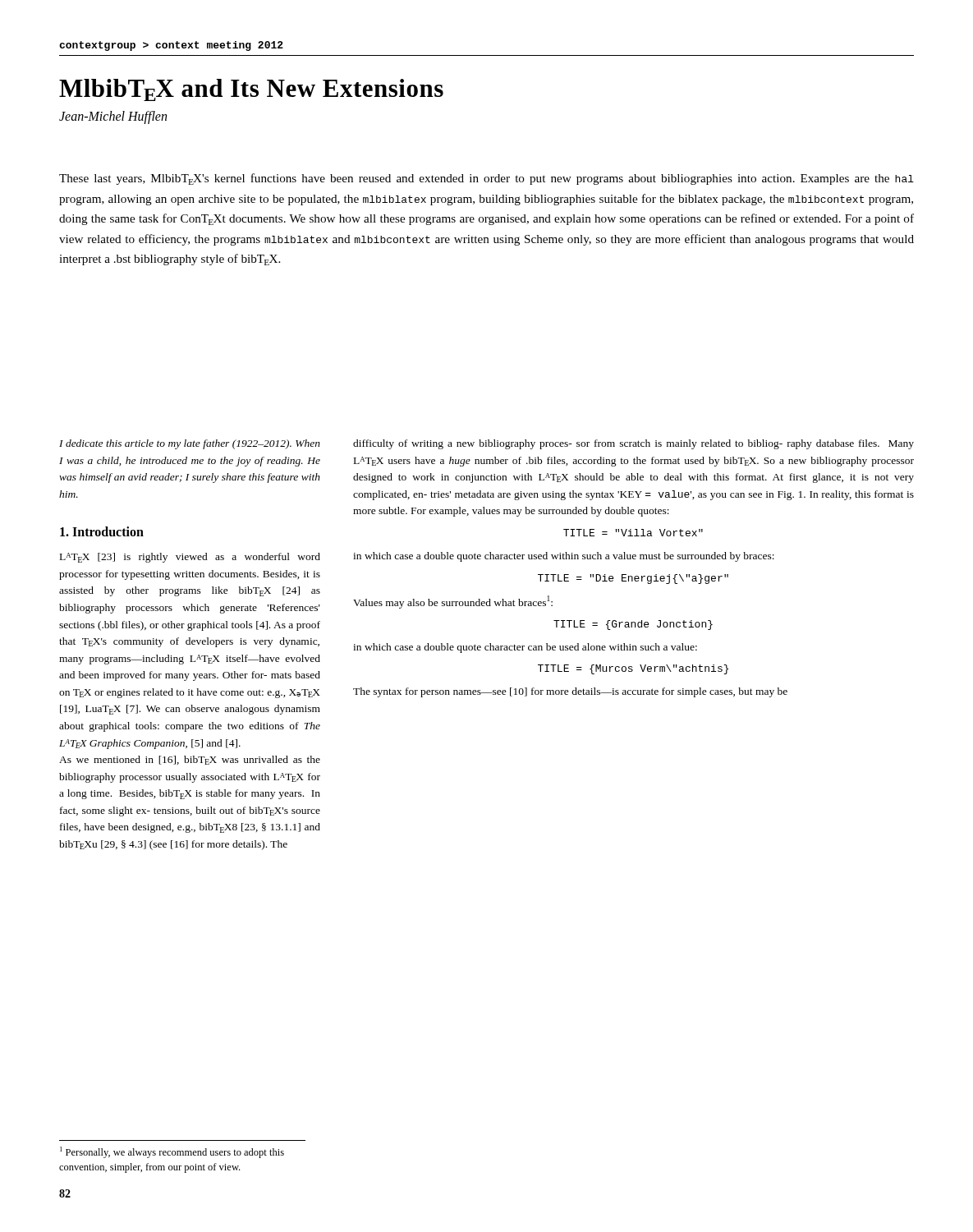Find the block starting "Jean-Michel Hufflen"
The height and width of the screenshot is (1232, 973).
[113, 116]
